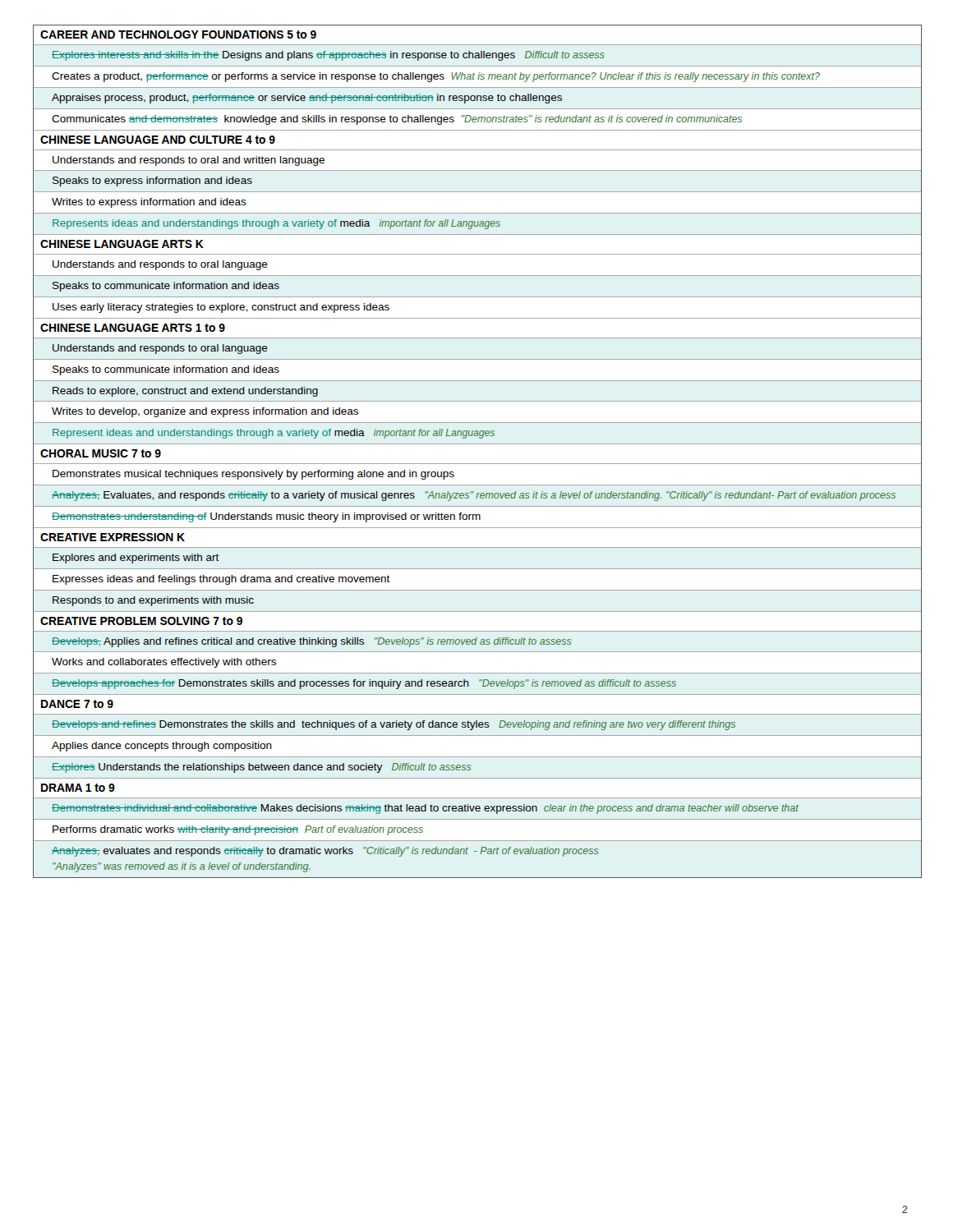Screen dimensions: 1232x953
Task: Locate the text starting "Analyzes, evaluates and"
Action: 325,858
